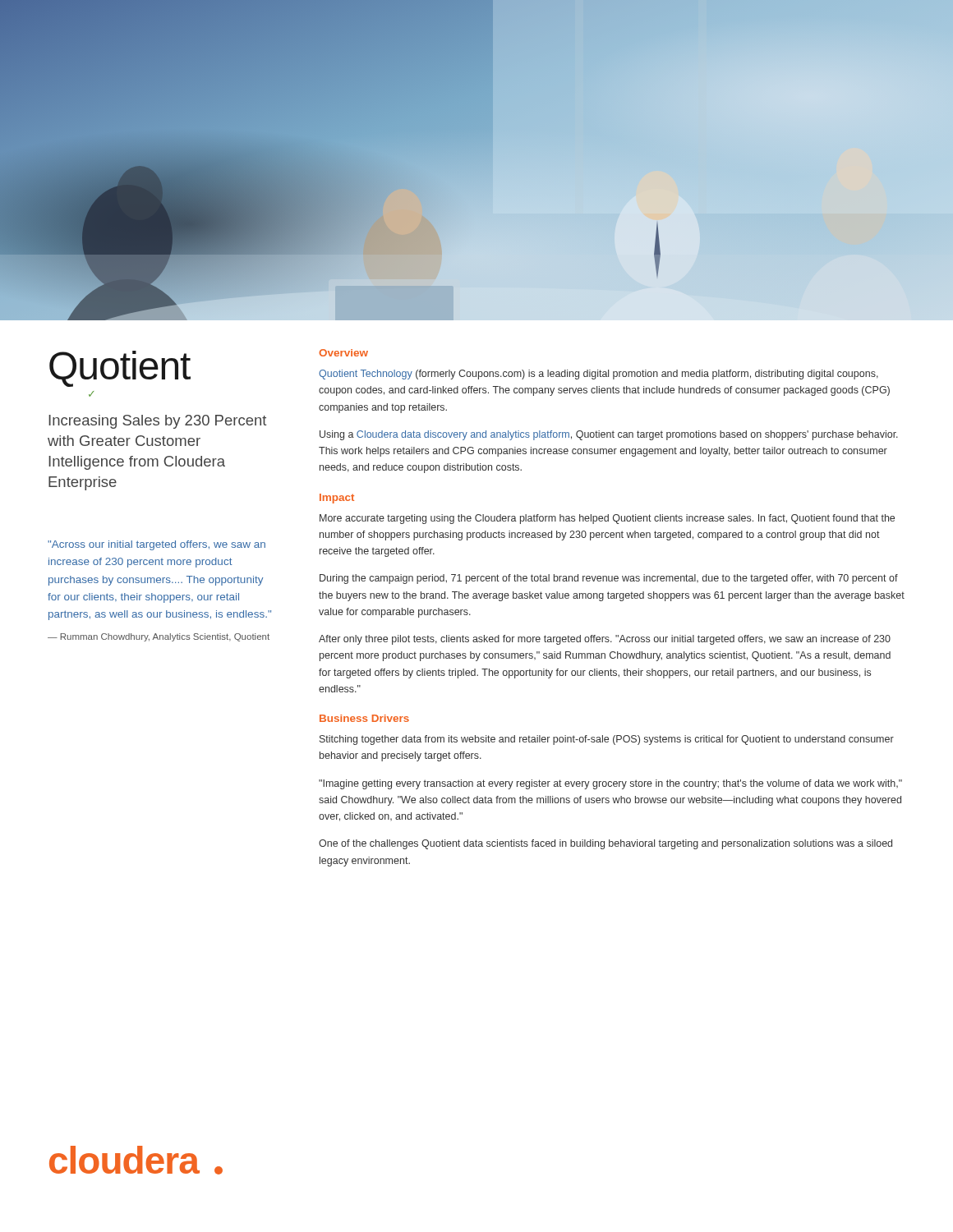Locate the element starting "During the campaign period, 71 percent of the"
The width and height of the screenshot is (953, 1232).
612,595
